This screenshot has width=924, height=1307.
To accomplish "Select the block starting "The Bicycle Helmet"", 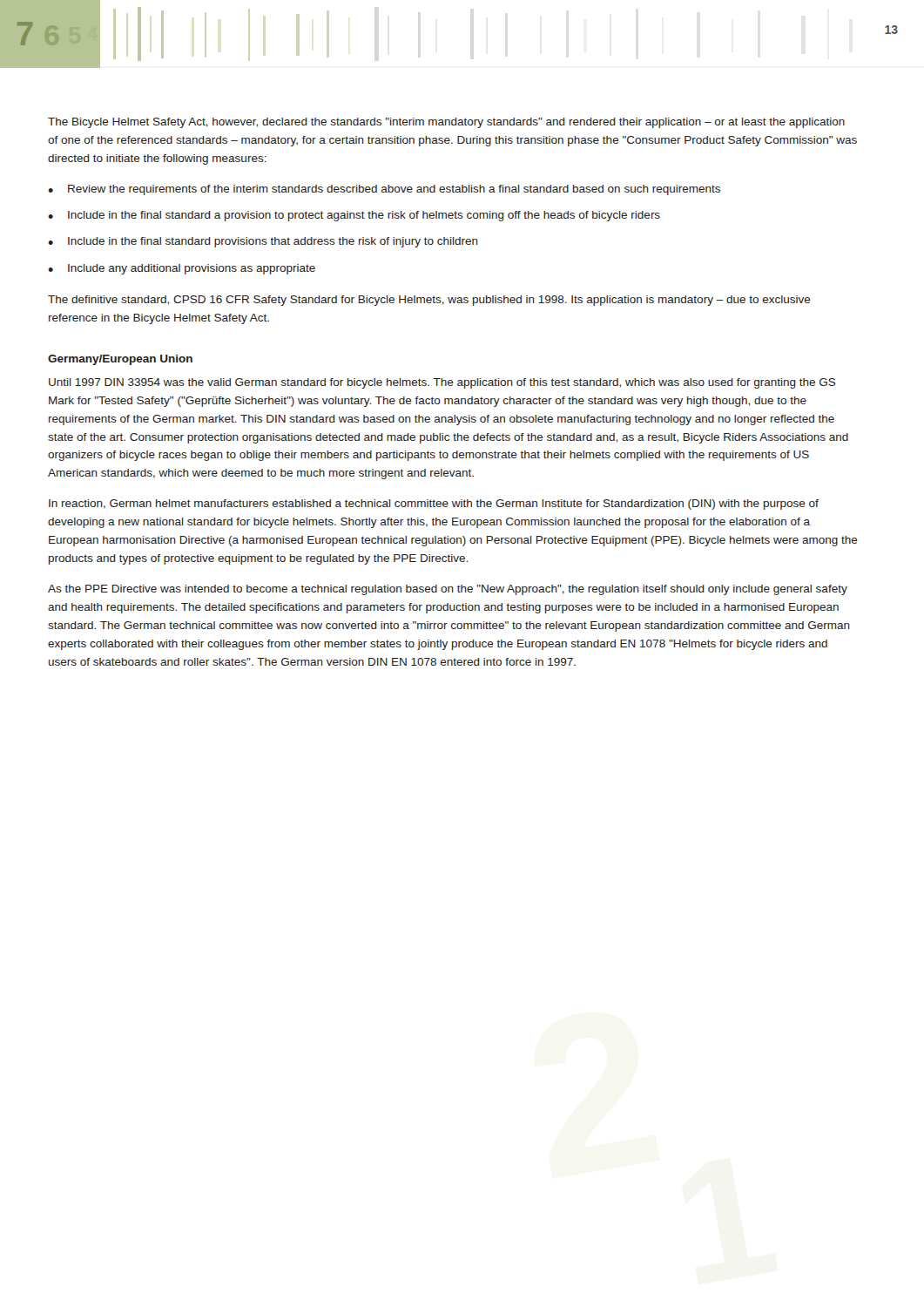I will (453, 140).
